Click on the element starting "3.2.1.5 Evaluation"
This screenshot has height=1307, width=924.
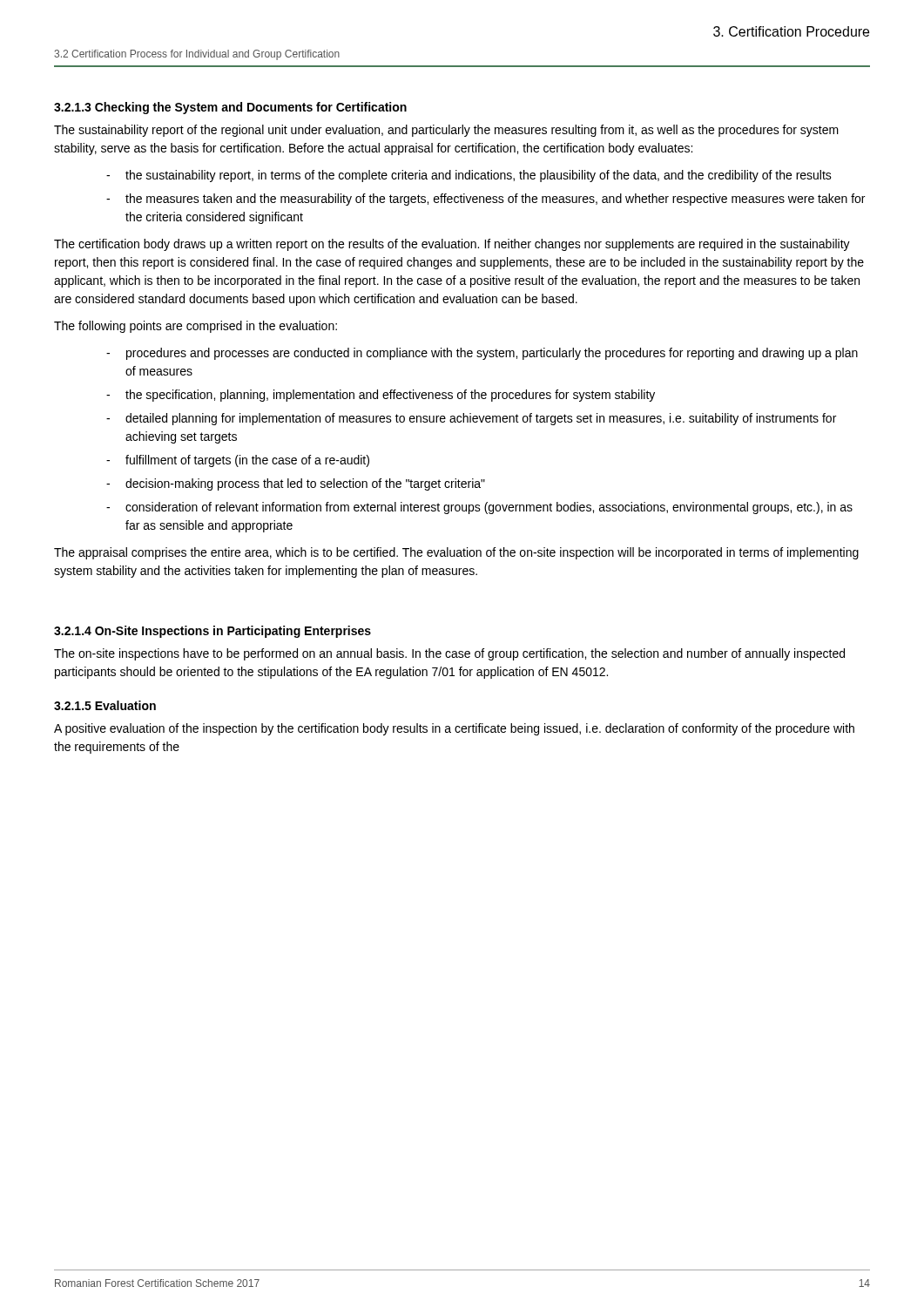click(x=105, y=706)
